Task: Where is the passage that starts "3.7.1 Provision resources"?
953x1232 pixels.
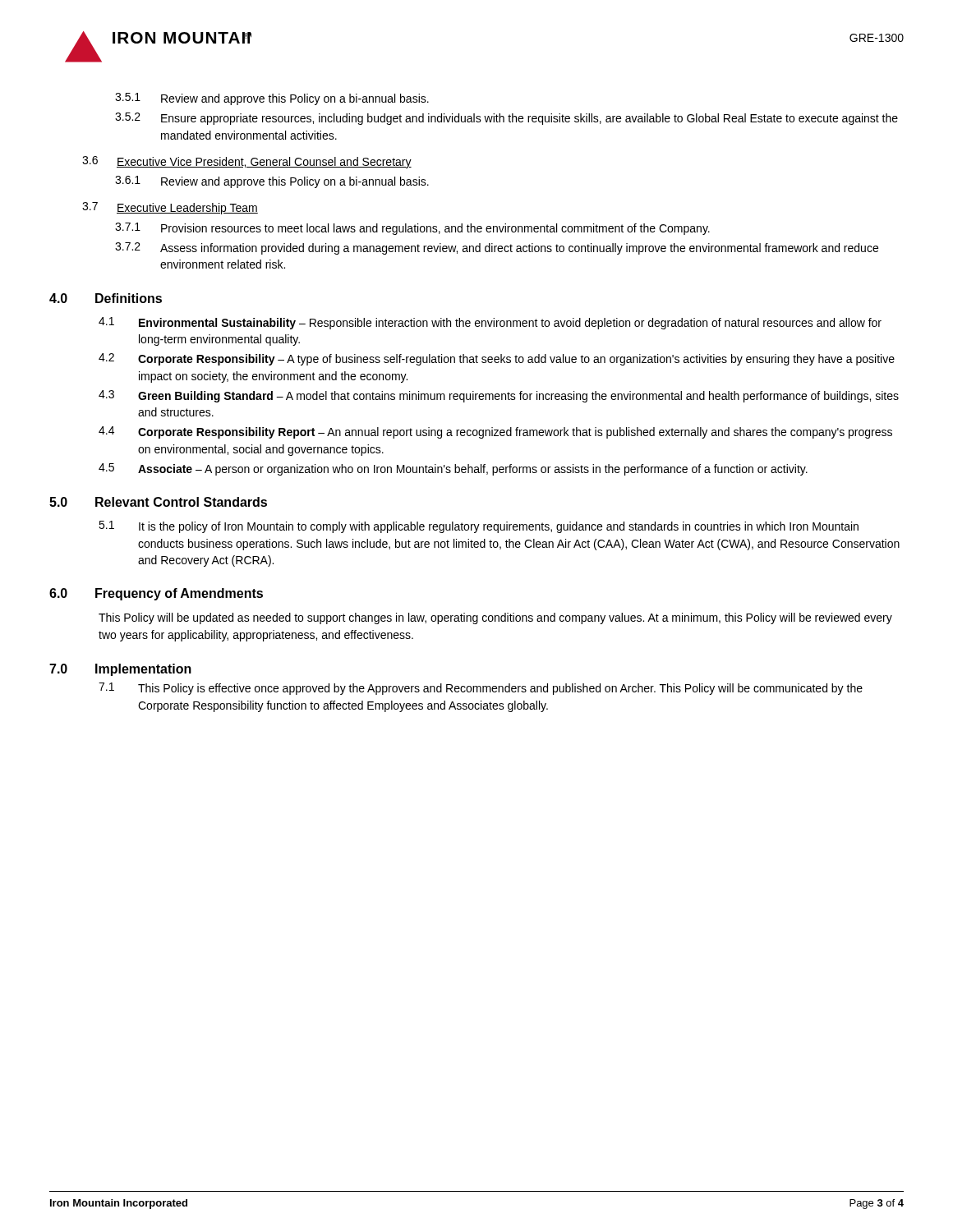Action: (509, 228)
